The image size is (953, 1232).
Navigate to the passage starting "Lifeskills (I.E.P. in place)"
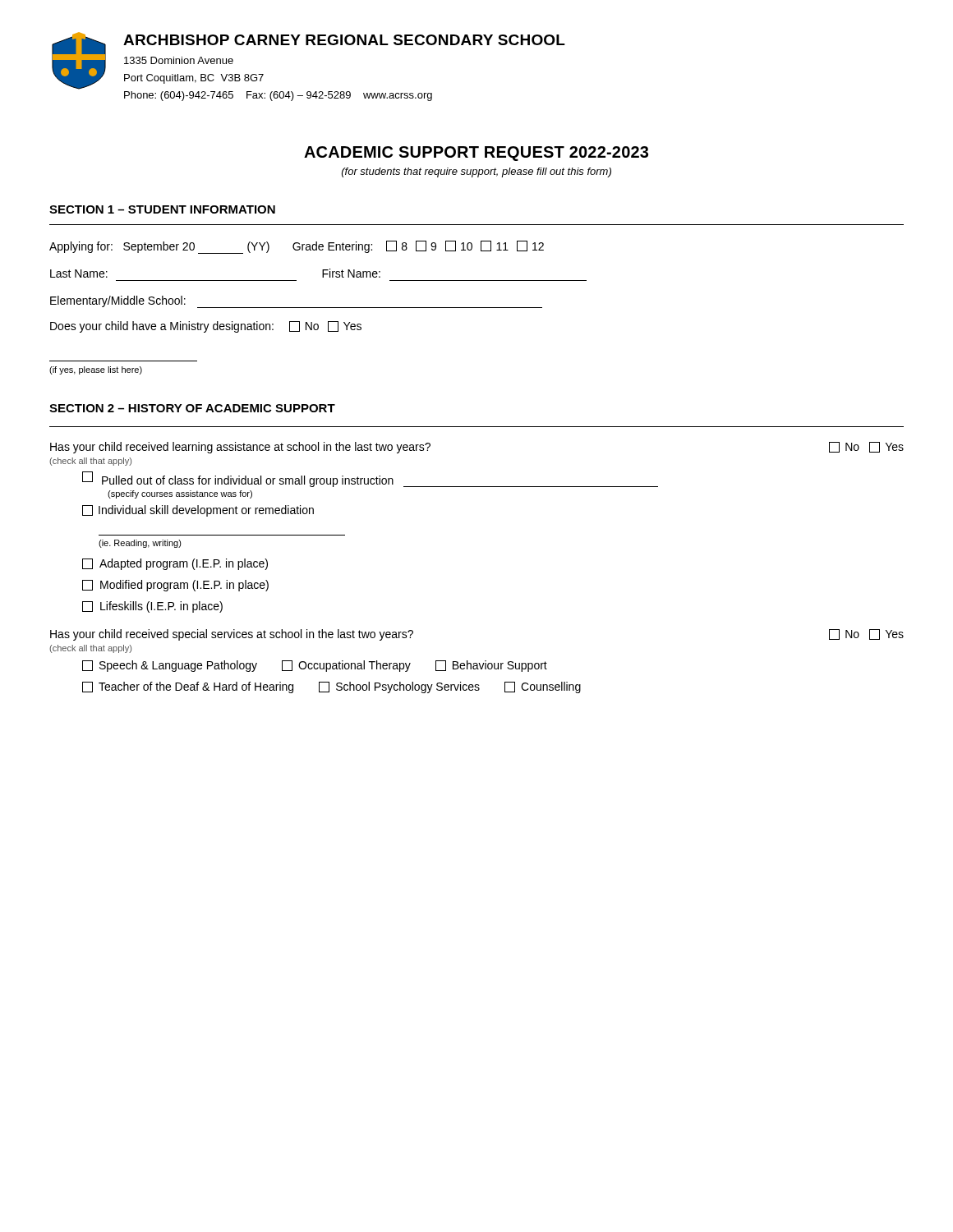click(x=152, y=607)
